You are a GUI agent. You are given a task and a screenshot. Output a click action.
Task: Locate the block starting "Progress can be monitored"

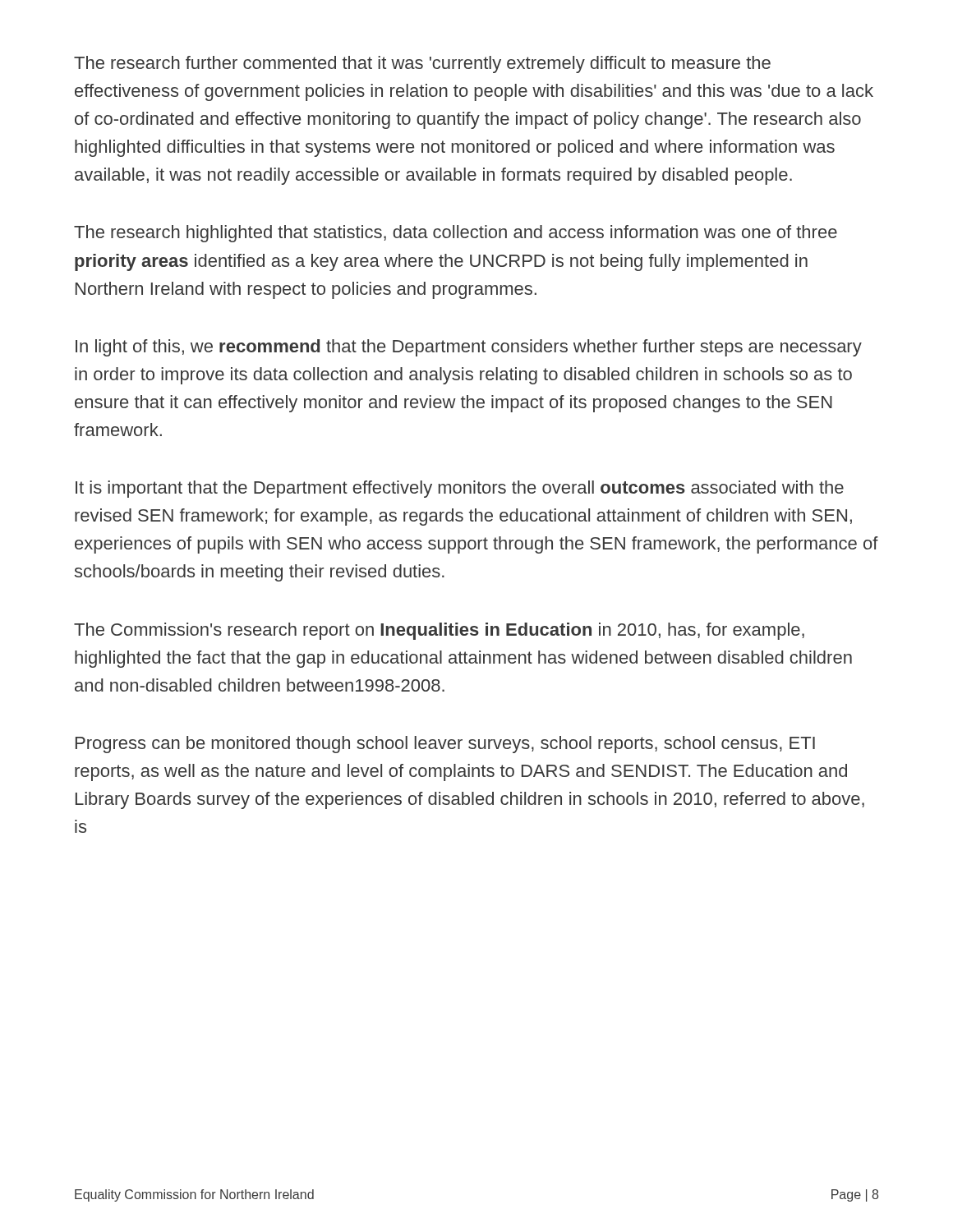pyautogui.click(x=470, y=785)
